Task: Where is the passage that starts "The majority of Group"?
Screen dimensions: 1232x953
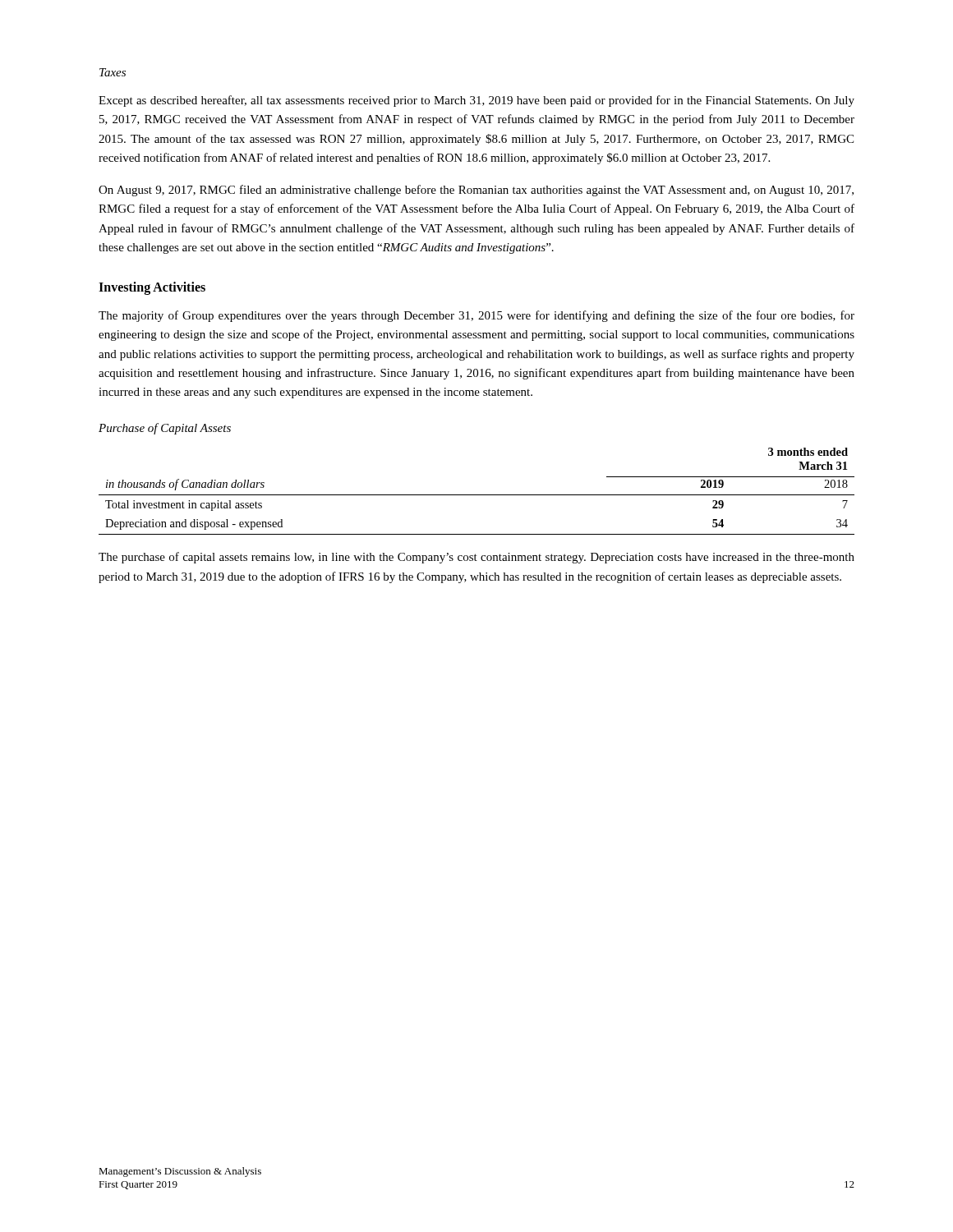Action: 476,354
